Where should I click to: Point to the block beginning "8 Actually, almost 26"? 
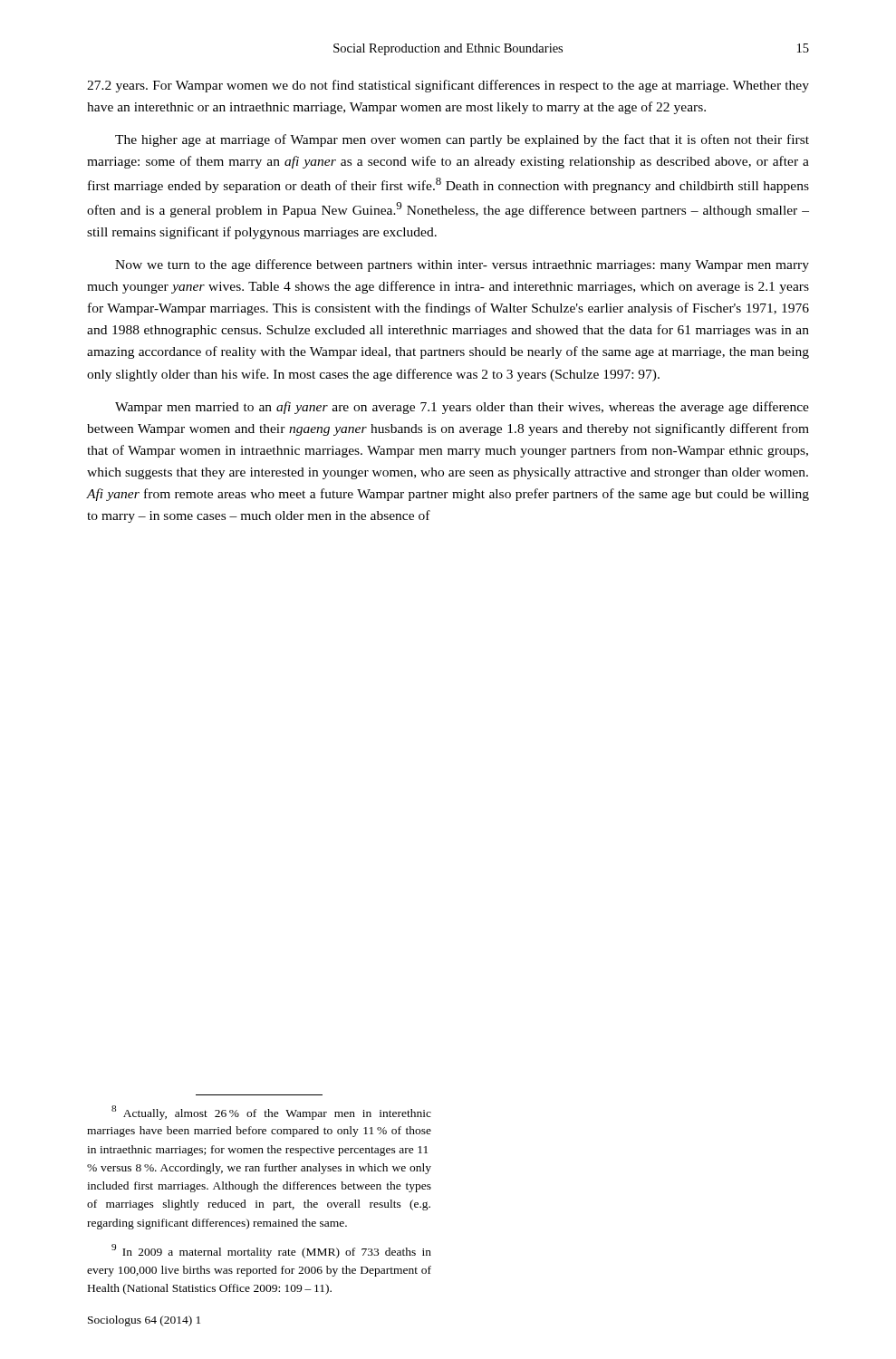259,1166
